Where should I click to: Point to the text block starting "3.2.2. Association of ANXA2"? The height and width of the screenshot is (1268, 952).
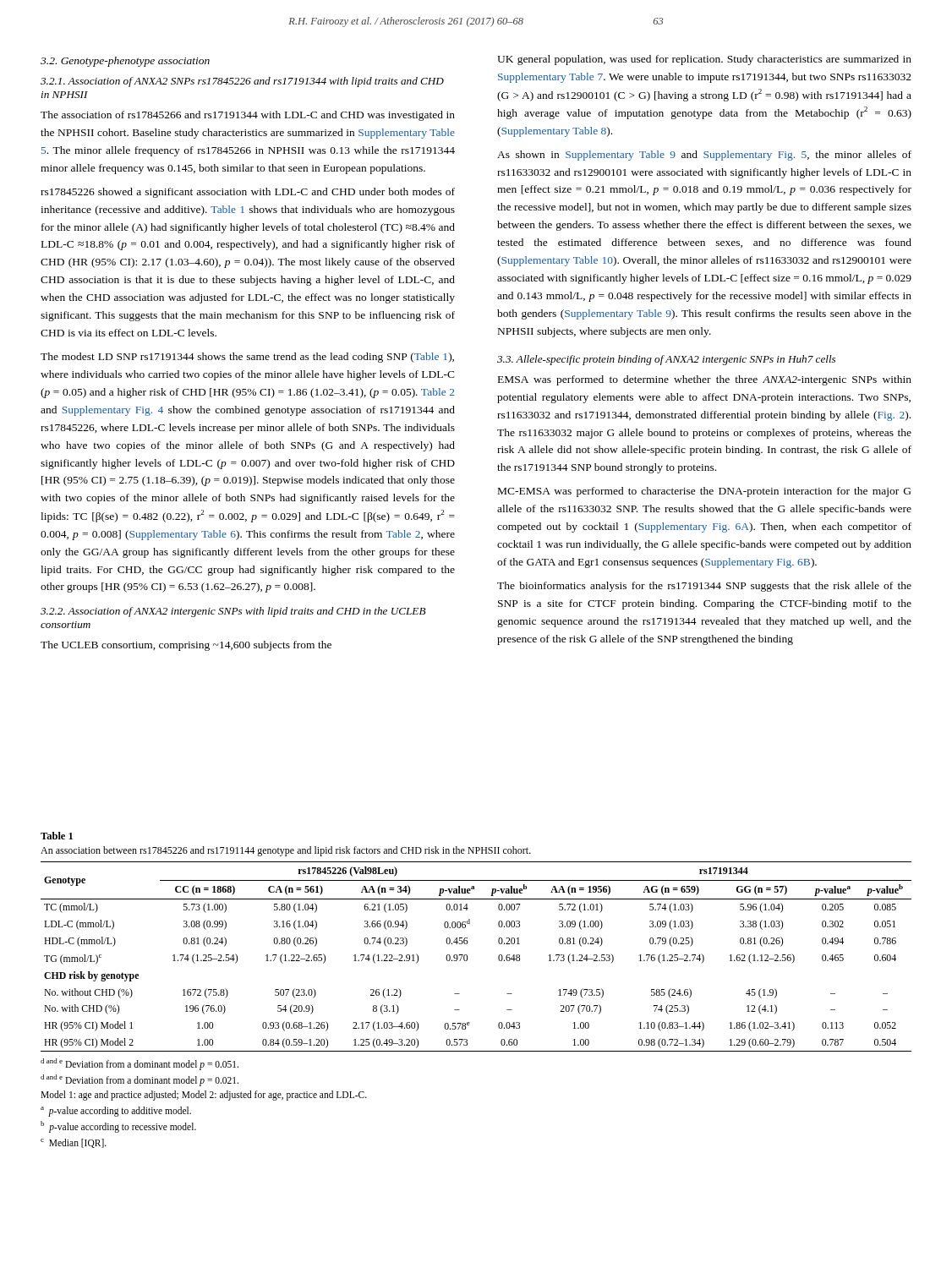point(233,618)
